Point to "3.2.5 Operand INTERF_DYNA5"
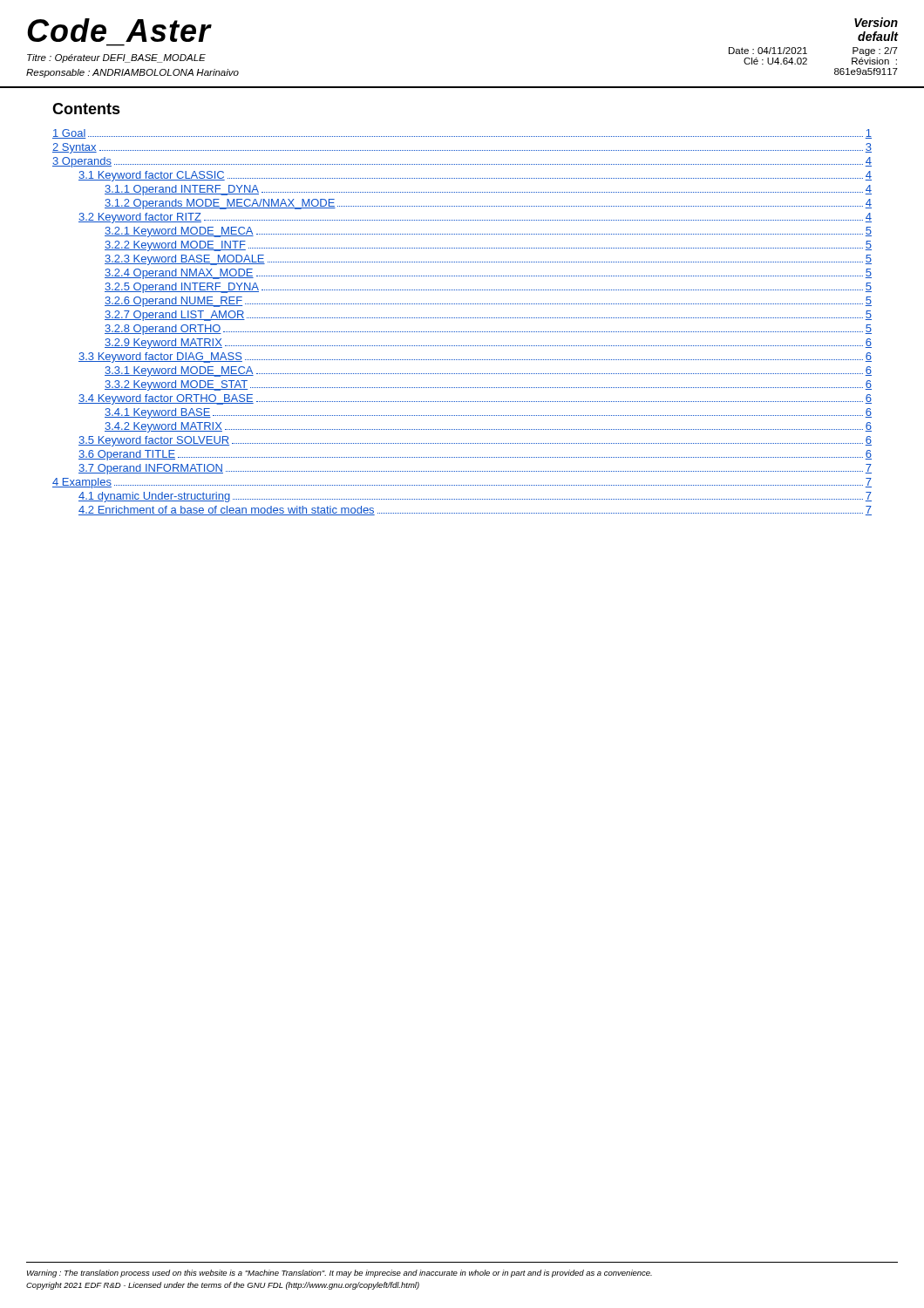The width and height of the screenshot is (924, 1308). pyautogui.click(x=488, y=286)
